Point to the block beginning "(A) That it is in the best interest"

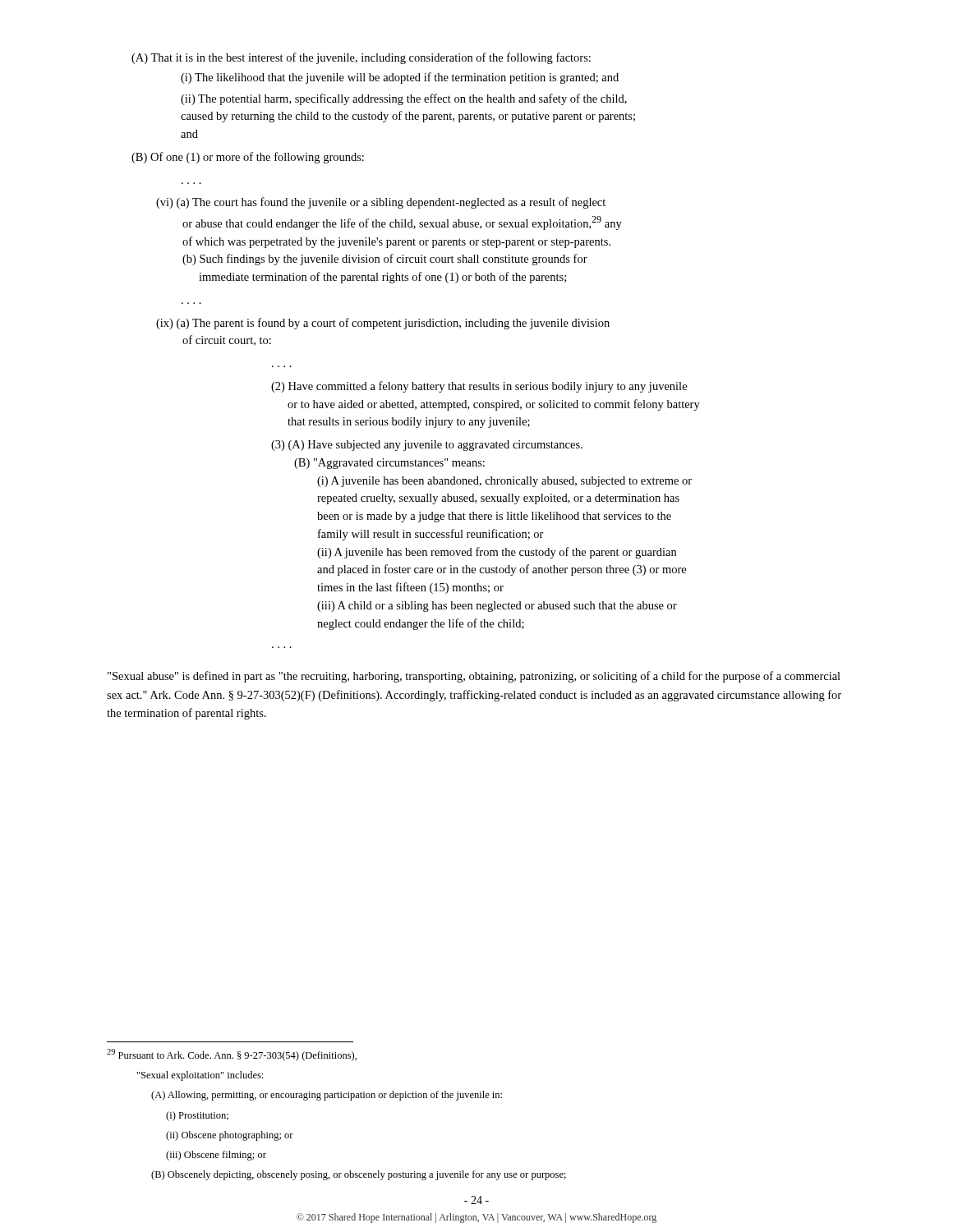tap(489, 97)
